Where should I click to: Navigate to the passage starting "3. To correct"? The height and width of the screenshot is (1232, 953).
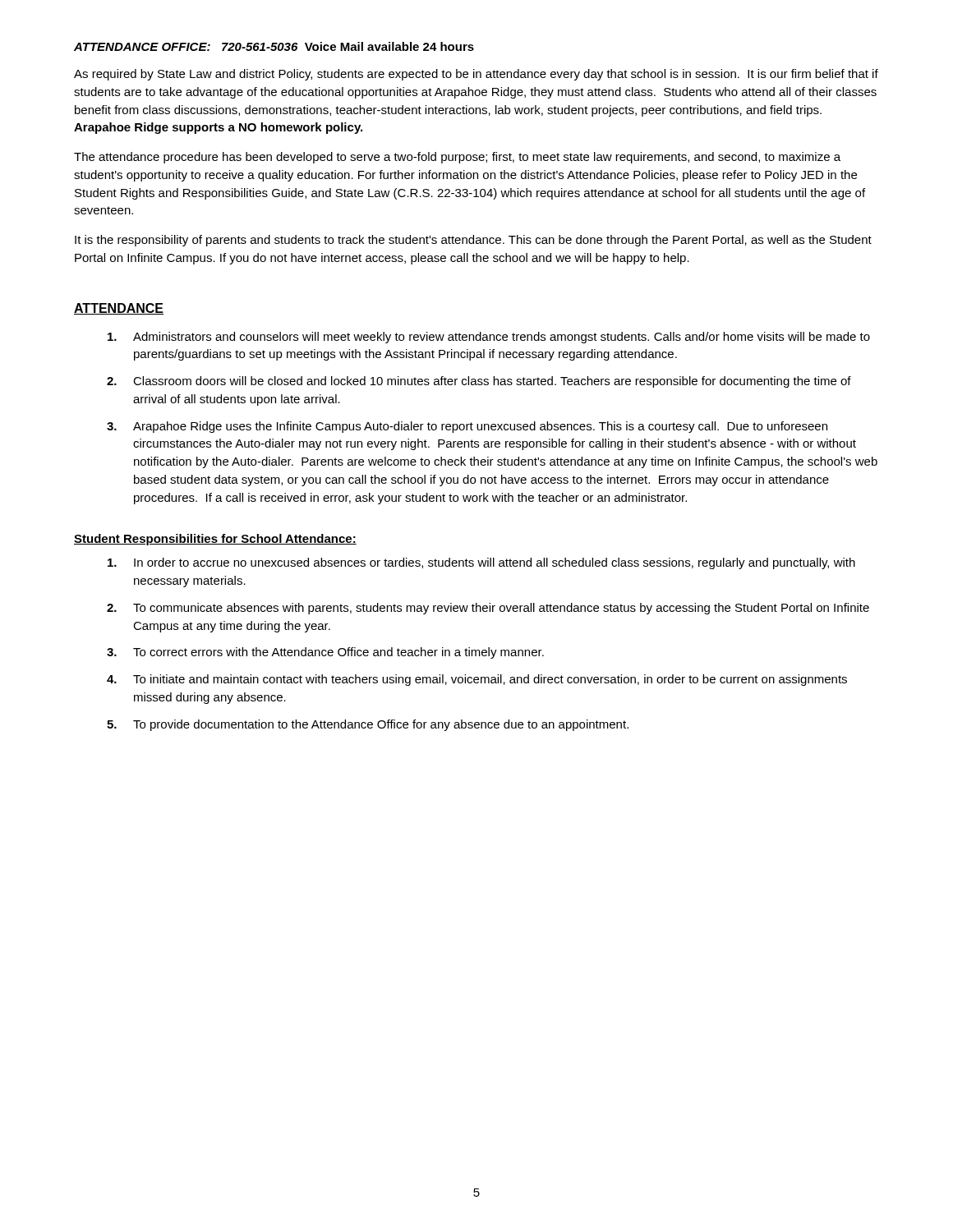click(x=493, y=652)
